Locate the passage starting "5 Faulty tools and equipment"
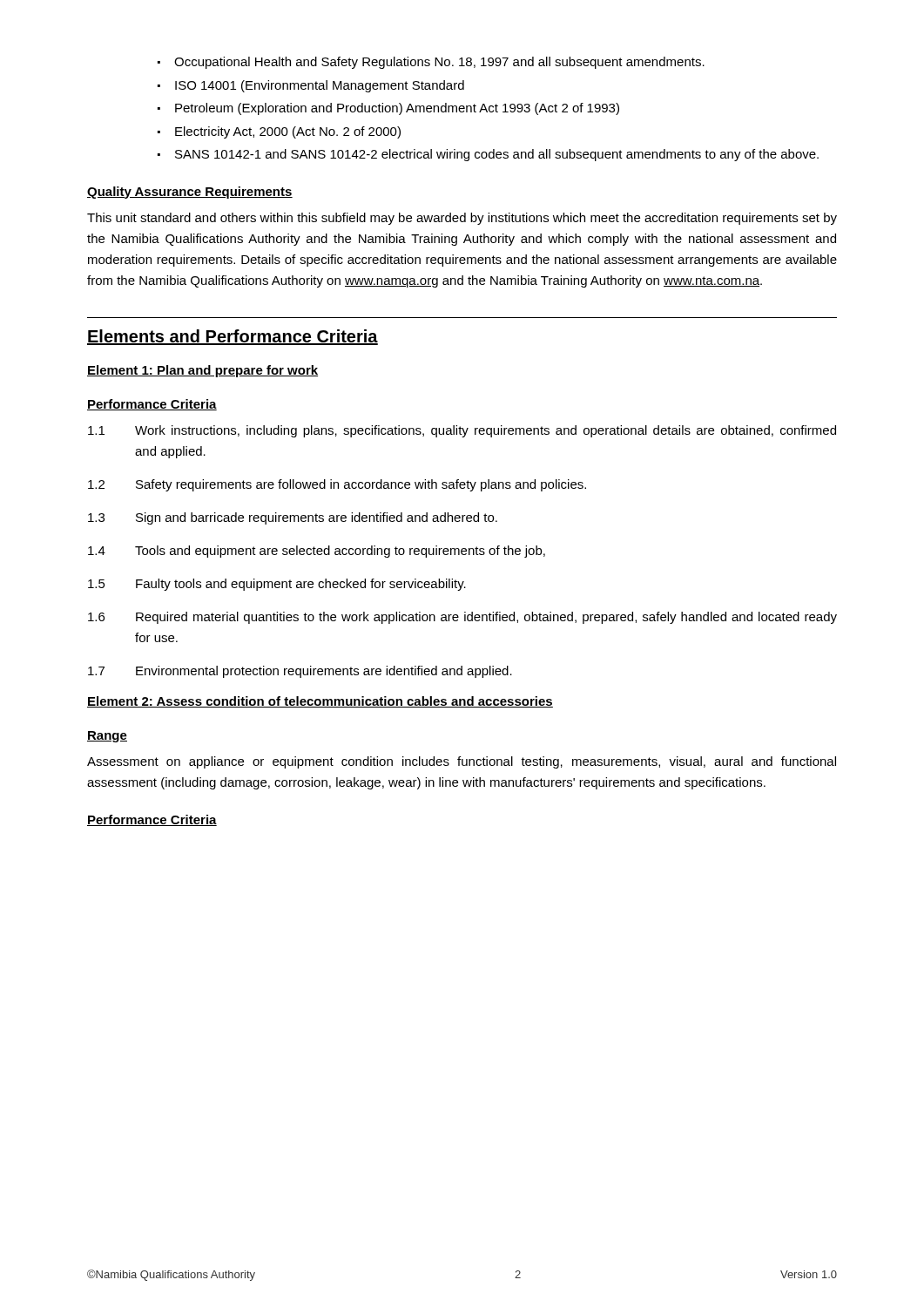Viewport: 924px width, 1307px height. coord(462,583)
